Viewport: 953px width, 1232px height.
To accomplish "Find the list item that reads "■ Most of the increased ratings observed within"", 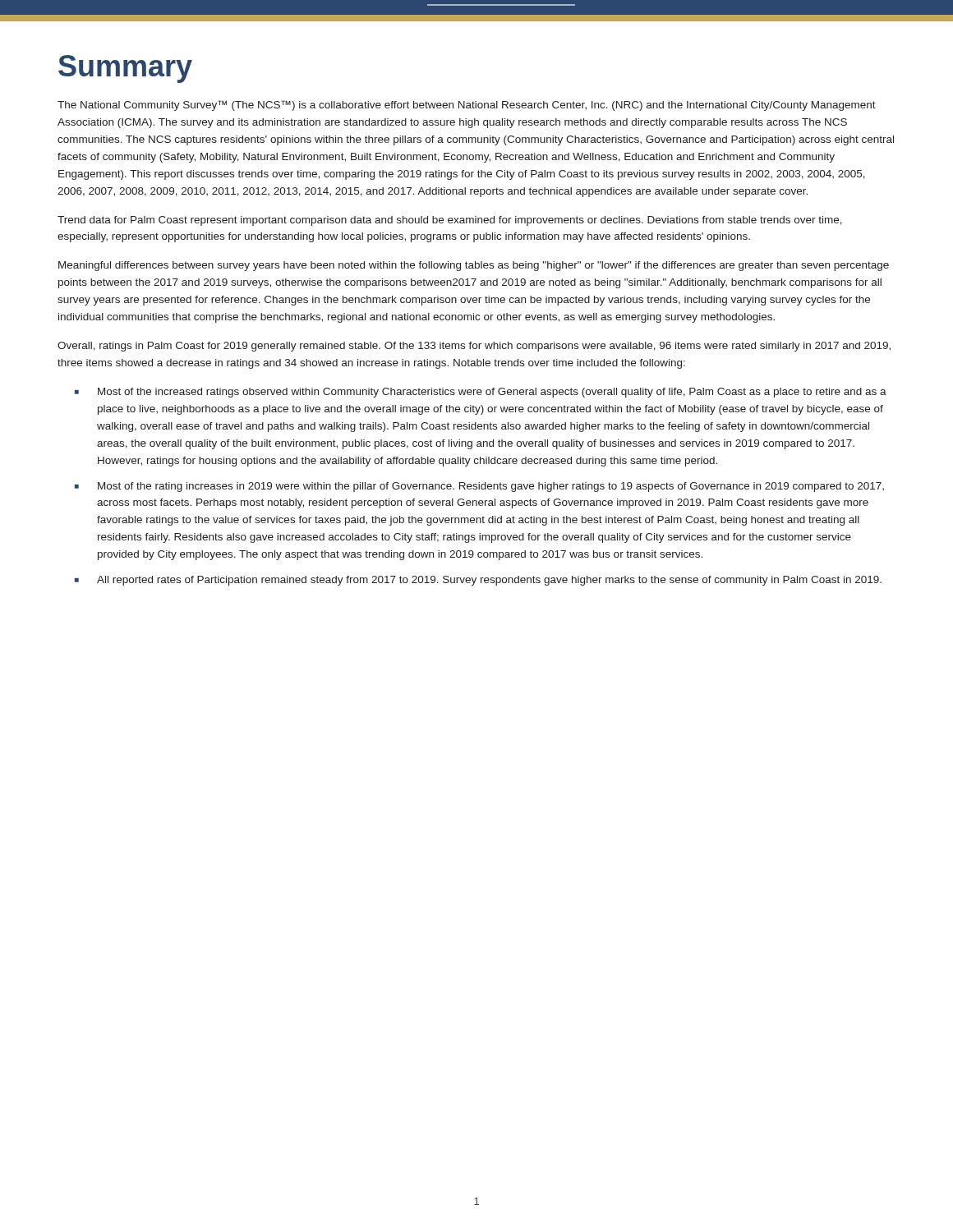I will point(485,426).
